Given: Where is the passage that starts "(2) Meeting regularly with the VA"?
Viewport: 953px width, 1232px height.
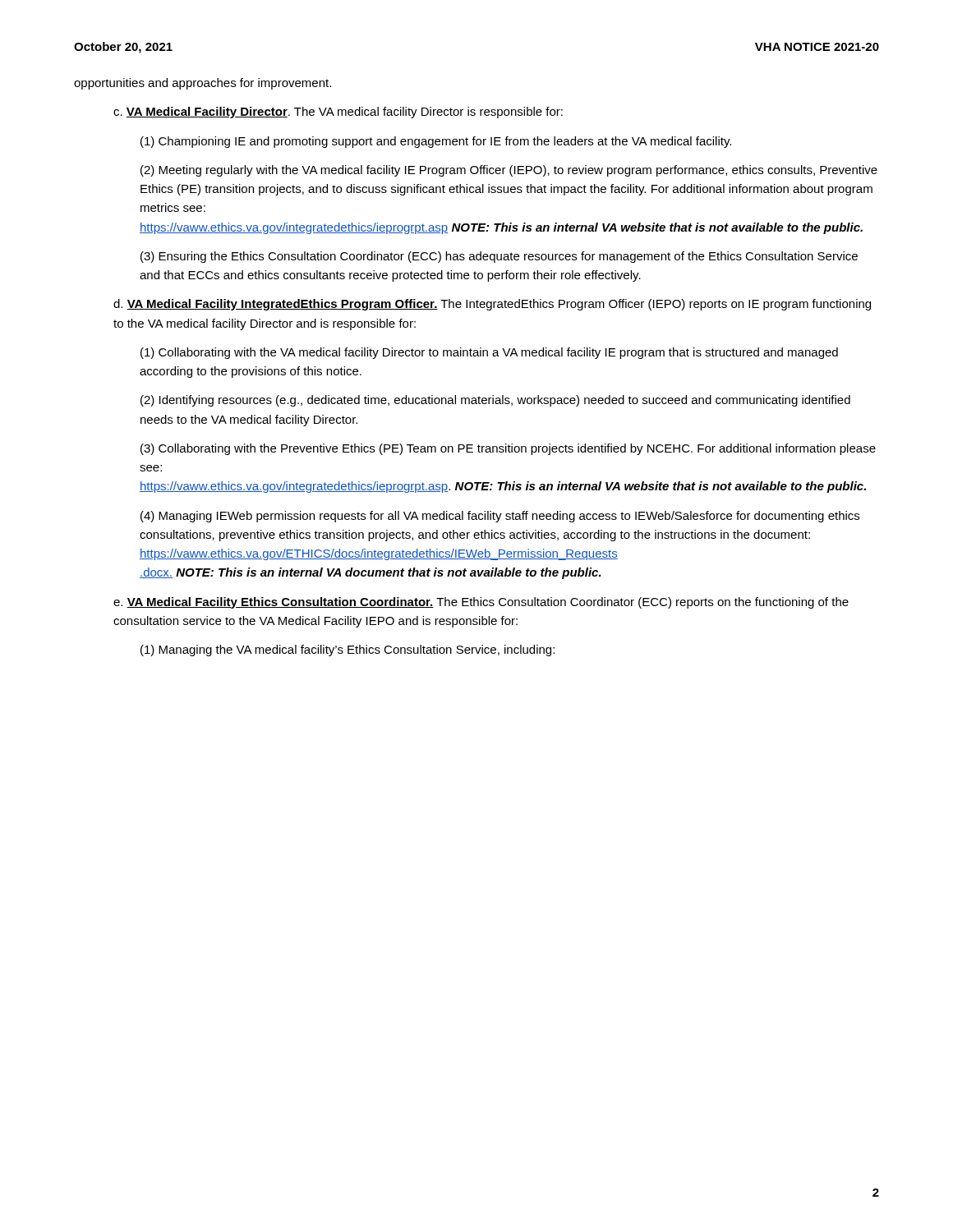Looking at the screenshot, I should pos(509,198).
